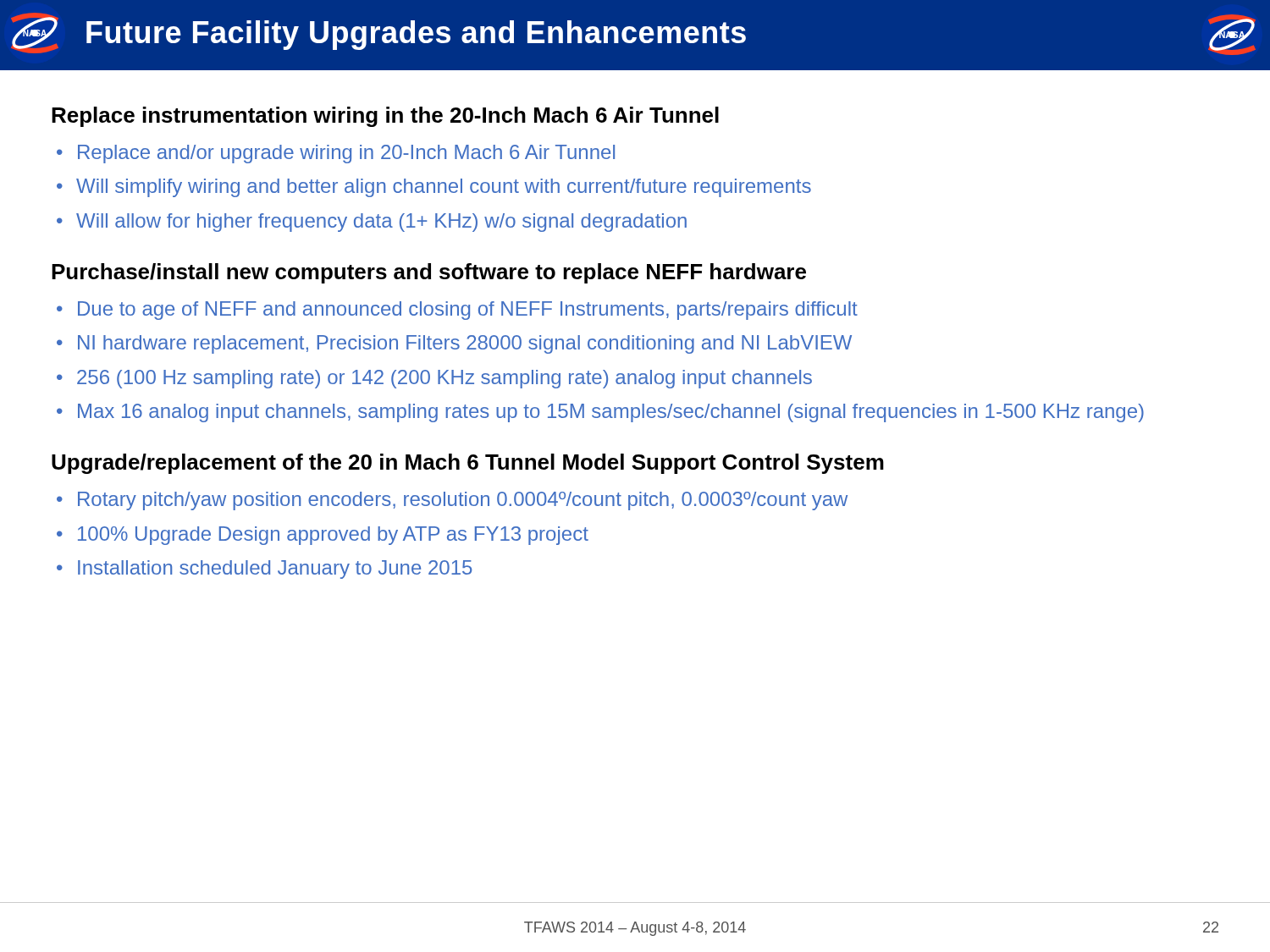Image resolution: width=1270 pixels, height=952 pixels.
Task: Point to the block starting "Replace and/or upgrade wiring in"
Action: (x=346, y=152)
